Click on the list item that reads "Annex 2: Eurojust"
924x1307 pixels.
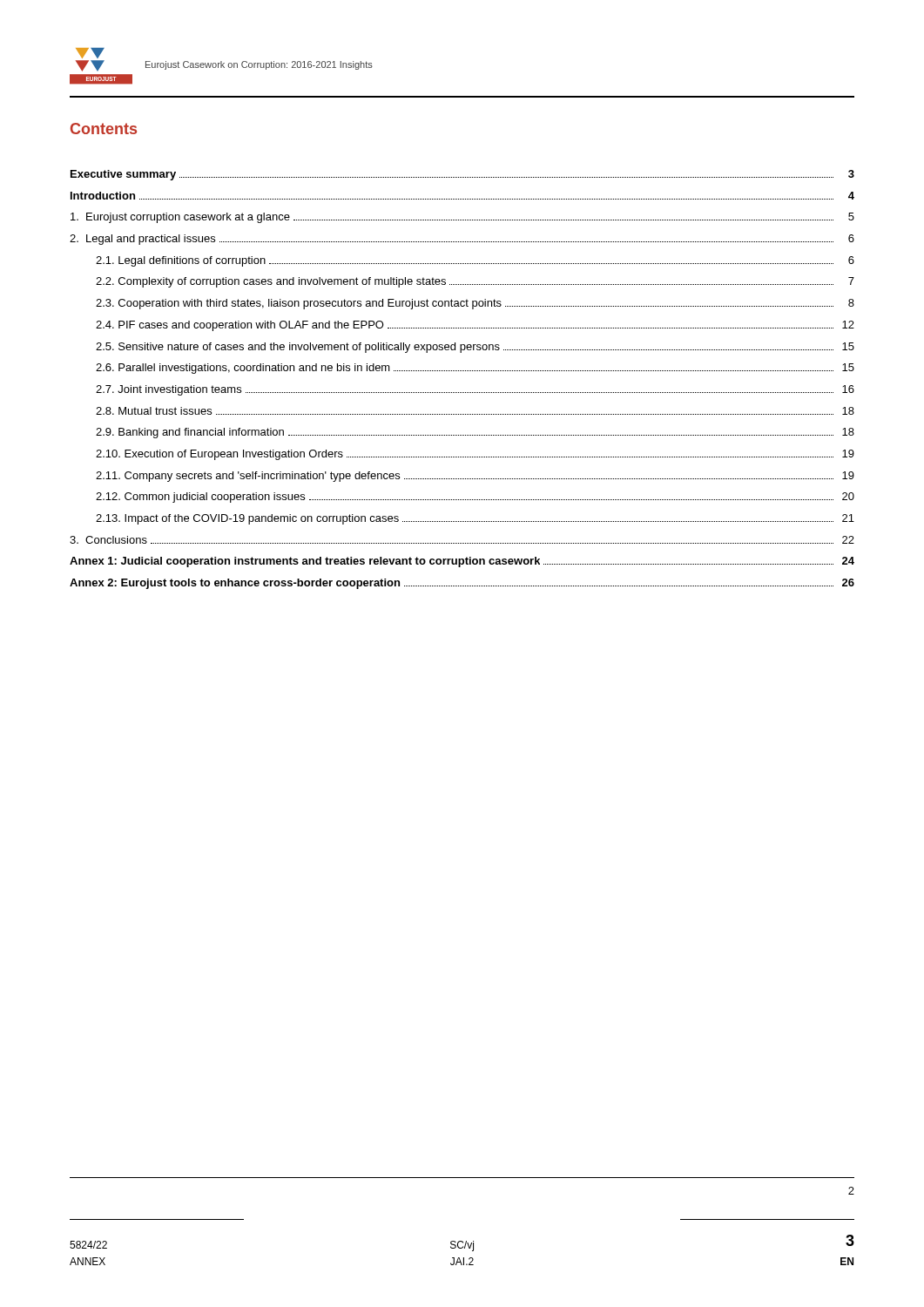(462, 583)
